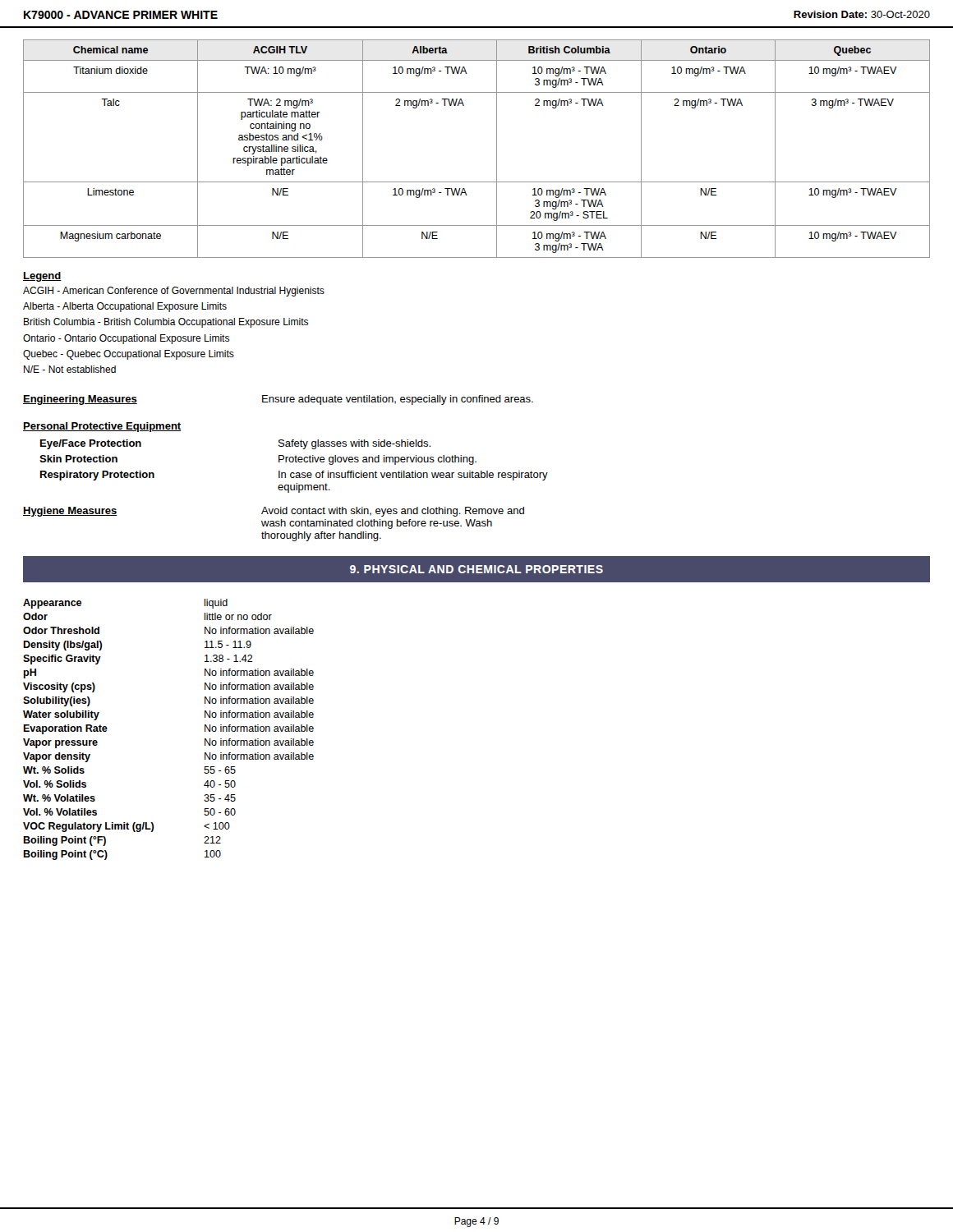Locate the text block starting "Ensure adequate ventilation,"
This screenshot has width=953, height=1232.
tap(397, 399)
